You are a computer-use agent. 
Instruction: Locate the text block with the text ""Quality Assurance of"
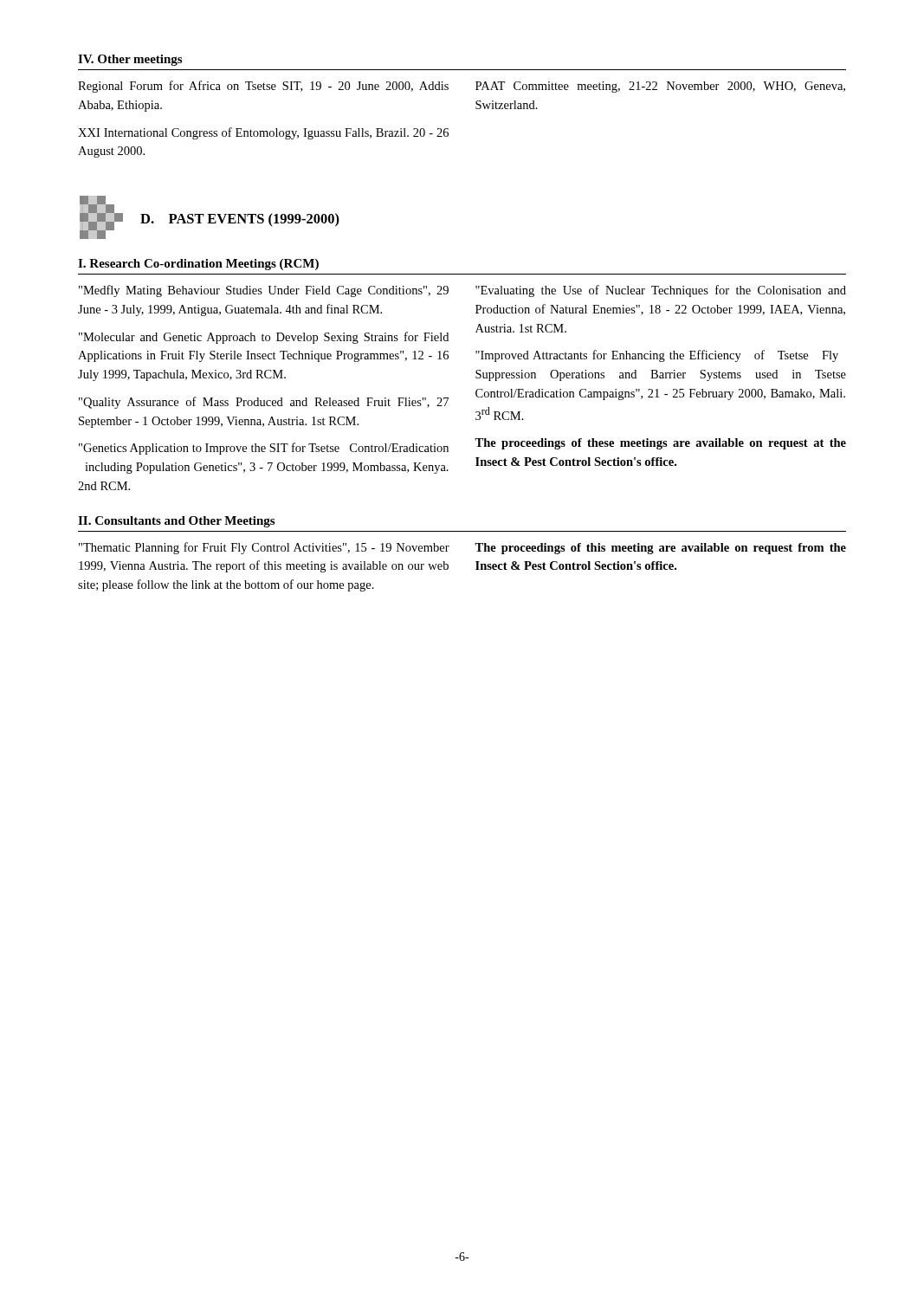263,411
